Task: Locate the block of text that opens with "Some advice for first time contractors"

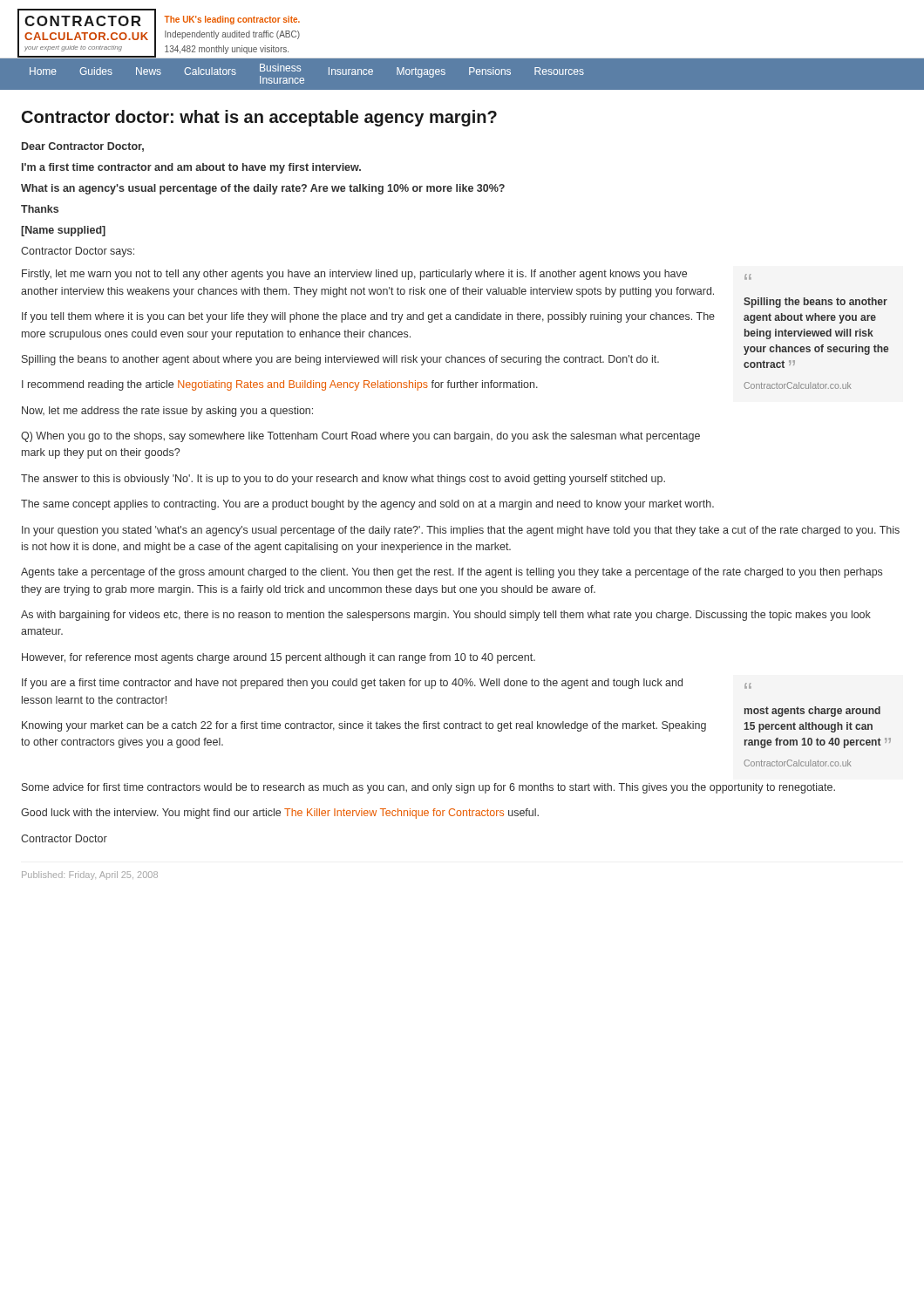Action: (428, 787)
